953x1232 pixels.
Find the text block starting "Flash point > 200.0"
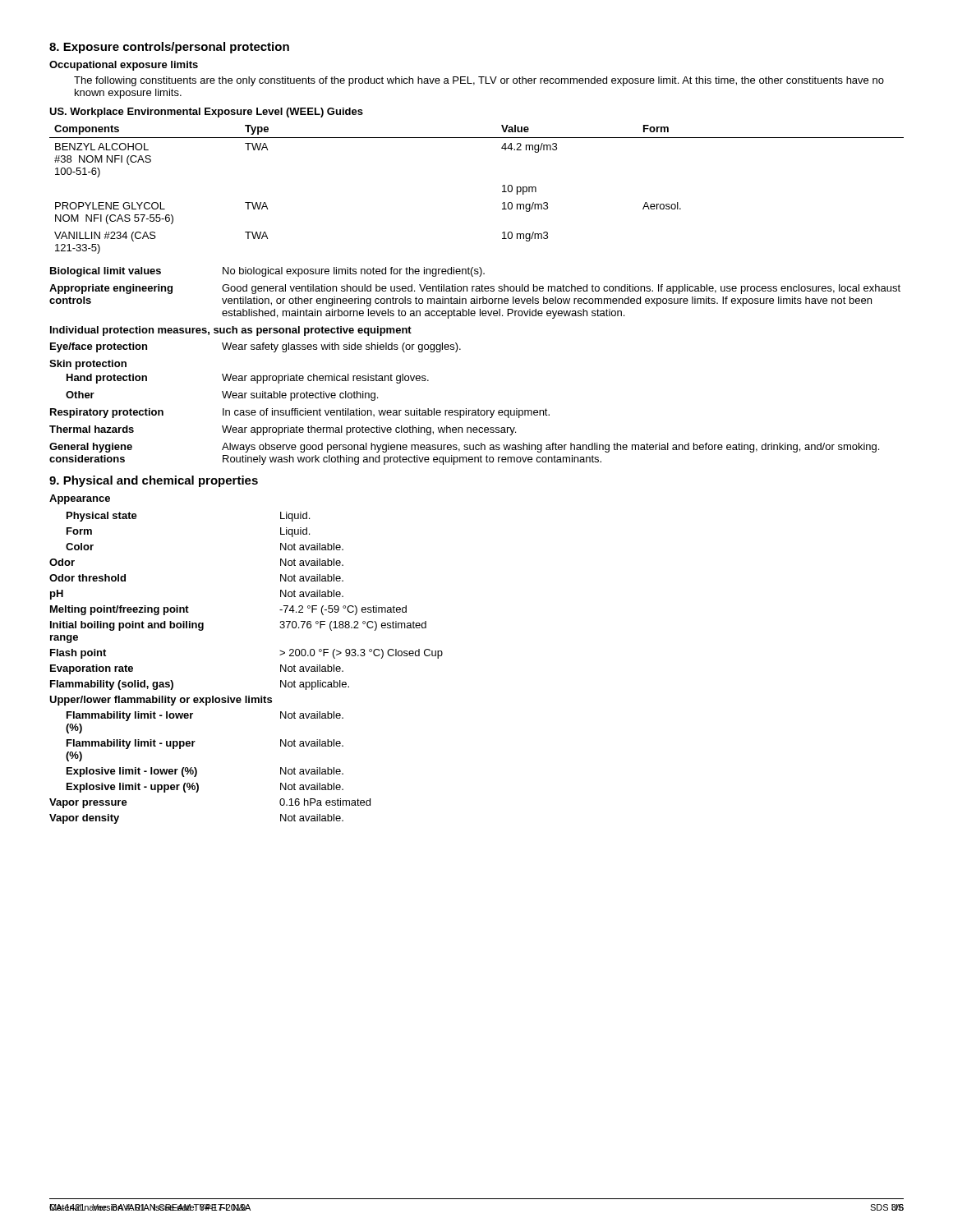click(x=73, y=653)
